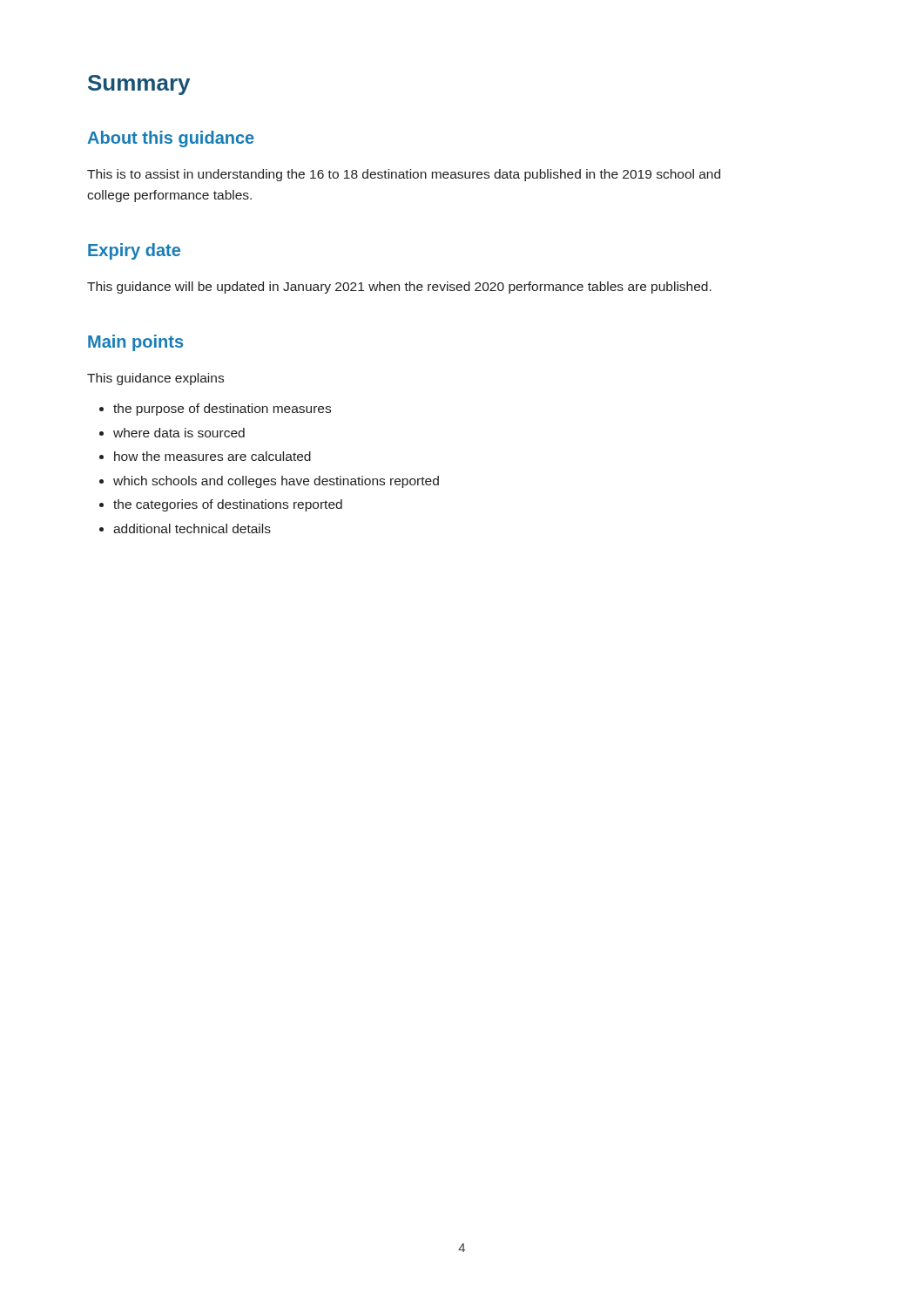Point to the region starting "Main points"

pos(136,342)
